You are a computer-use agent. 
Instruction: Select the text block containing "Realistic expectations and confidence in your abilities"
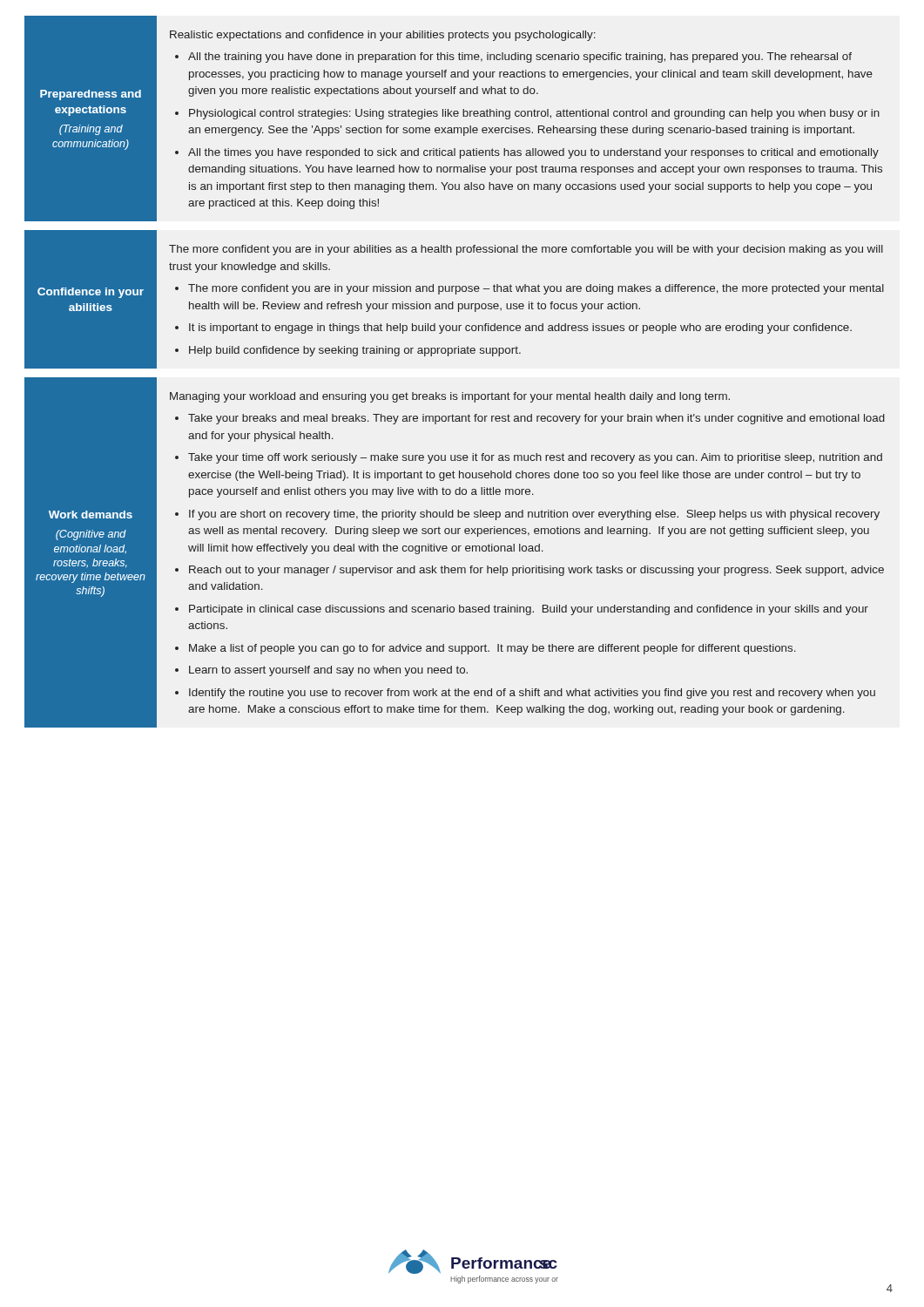(527, 119)
